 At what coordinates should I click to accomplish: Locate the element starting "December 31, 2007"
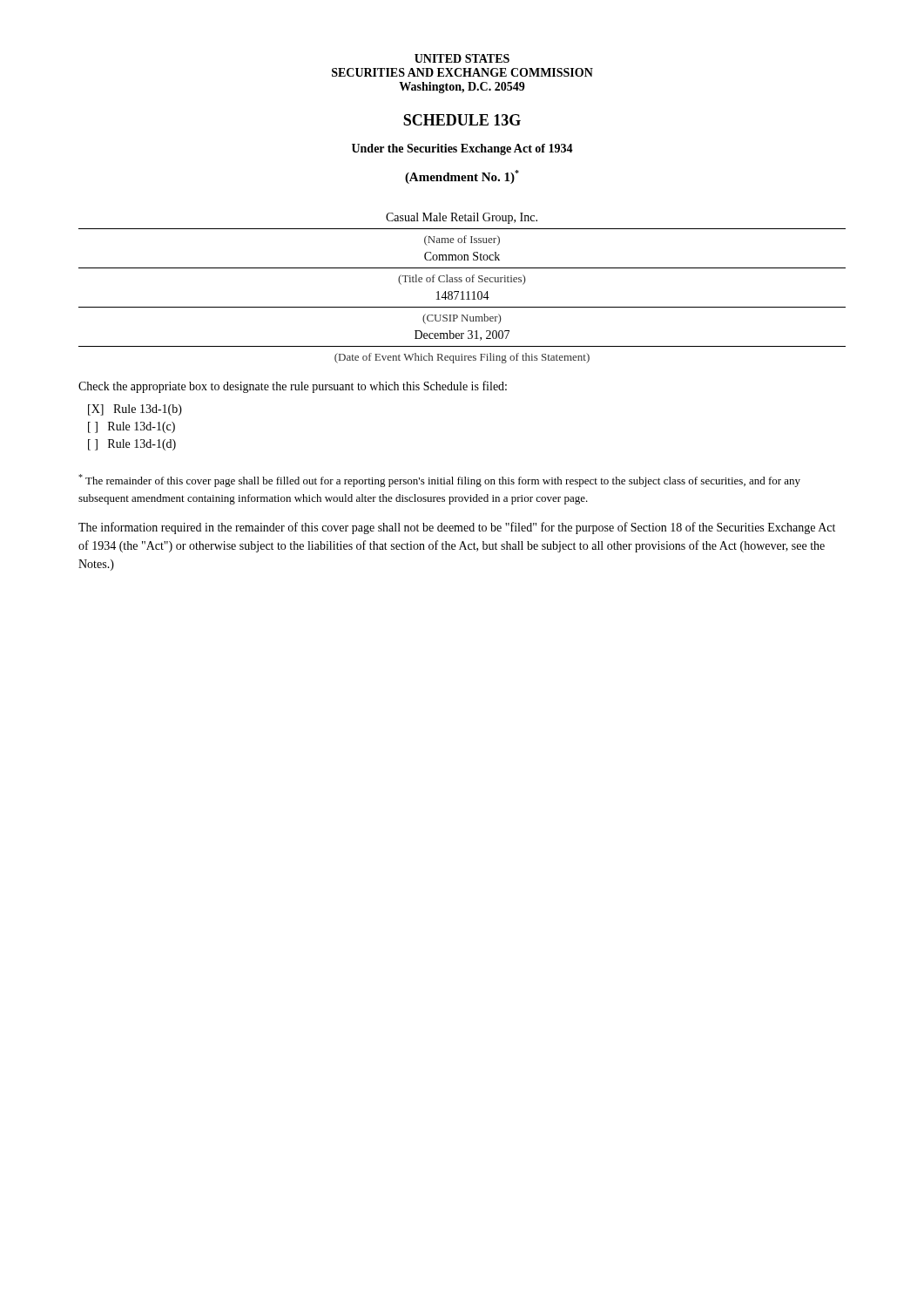(x=462, y=335)
